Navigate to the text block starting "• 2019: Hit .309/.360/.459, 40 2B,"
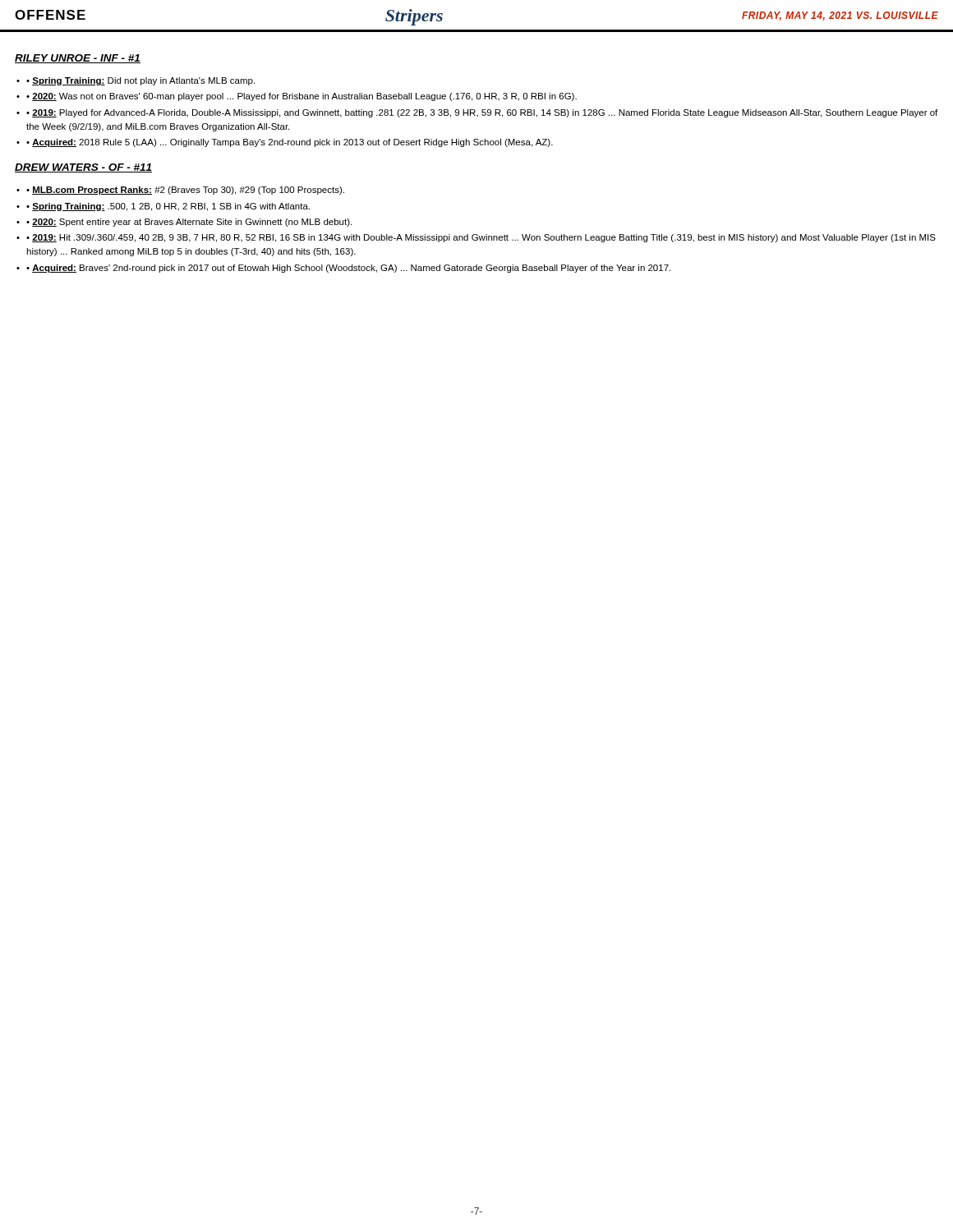Screen dimensions: 1232x953 [x=481, y=244]
